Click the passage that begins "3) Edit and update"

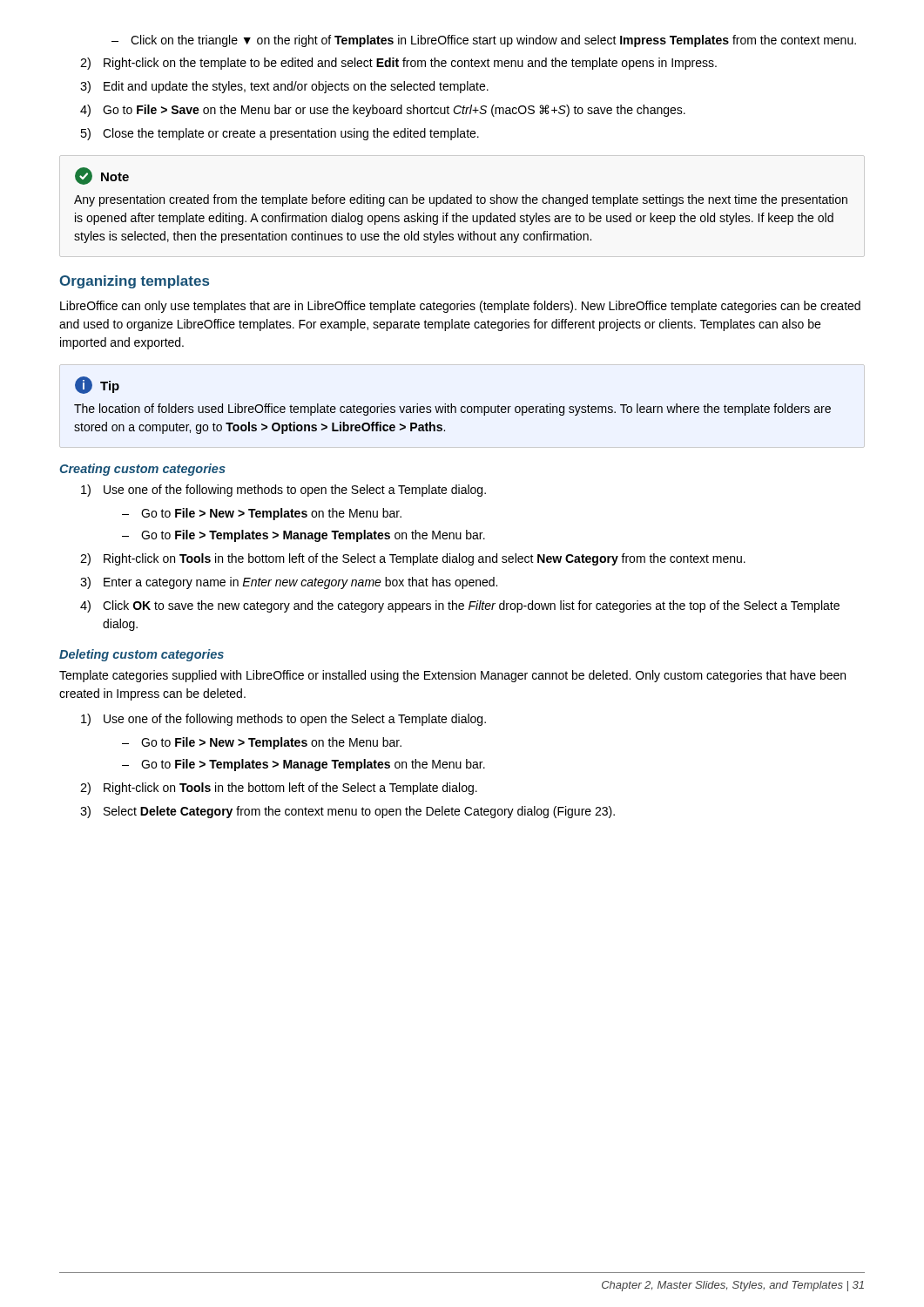click(x=472, y=87)
